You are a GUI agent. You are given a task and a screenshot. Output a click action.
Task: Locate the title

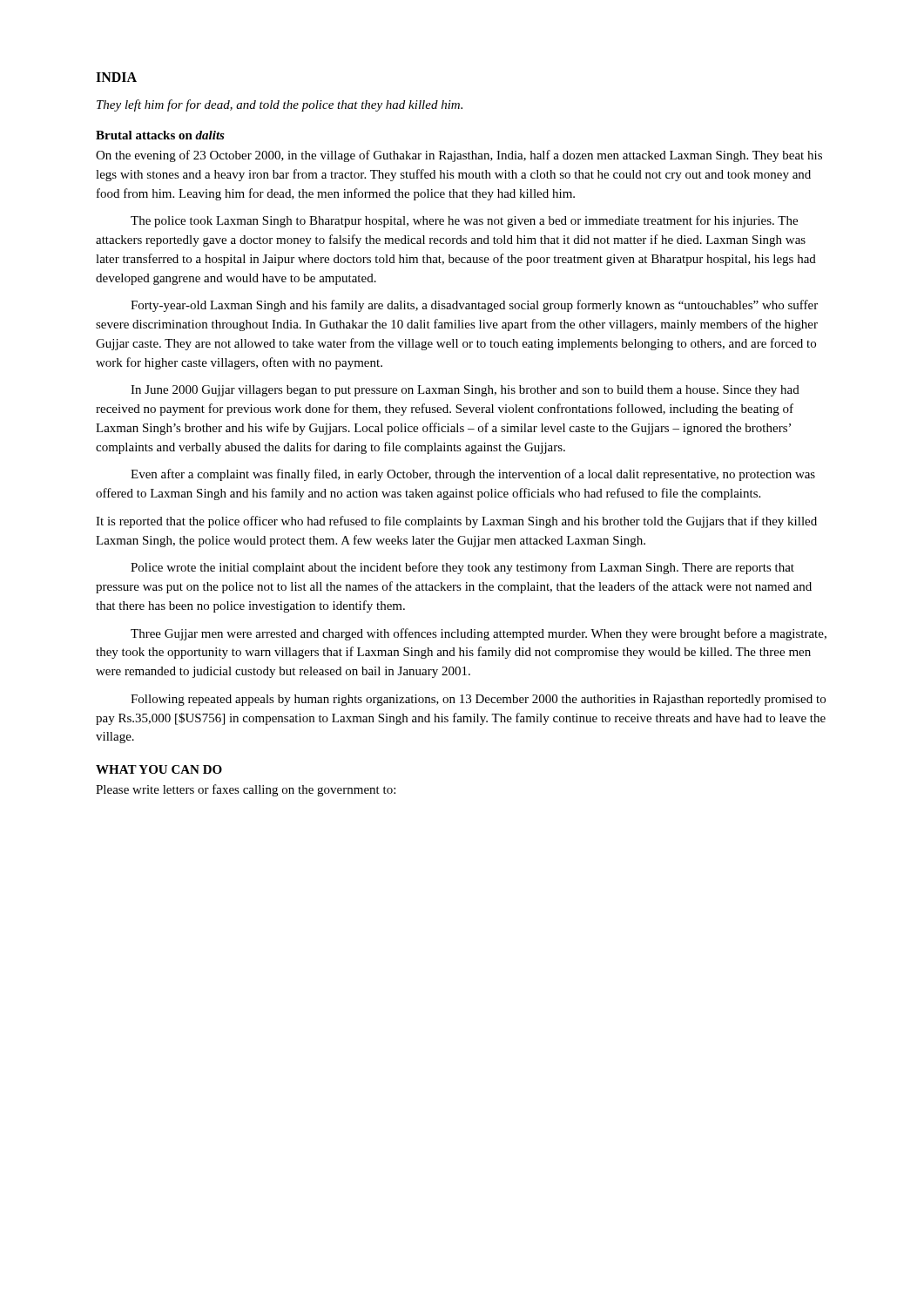click(x=116, y=77)
